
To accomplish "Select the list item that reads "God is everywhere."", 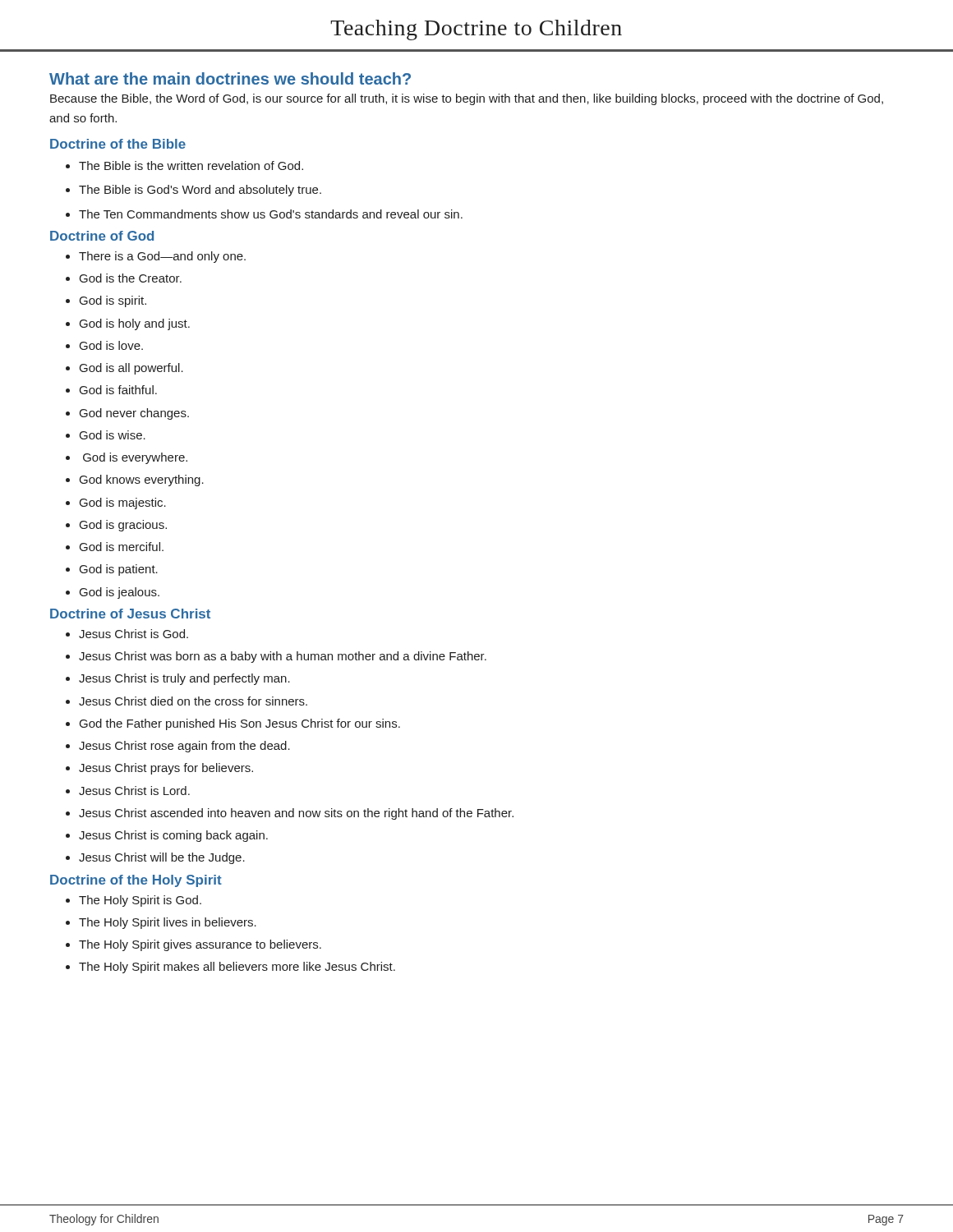I will (135, 458).
